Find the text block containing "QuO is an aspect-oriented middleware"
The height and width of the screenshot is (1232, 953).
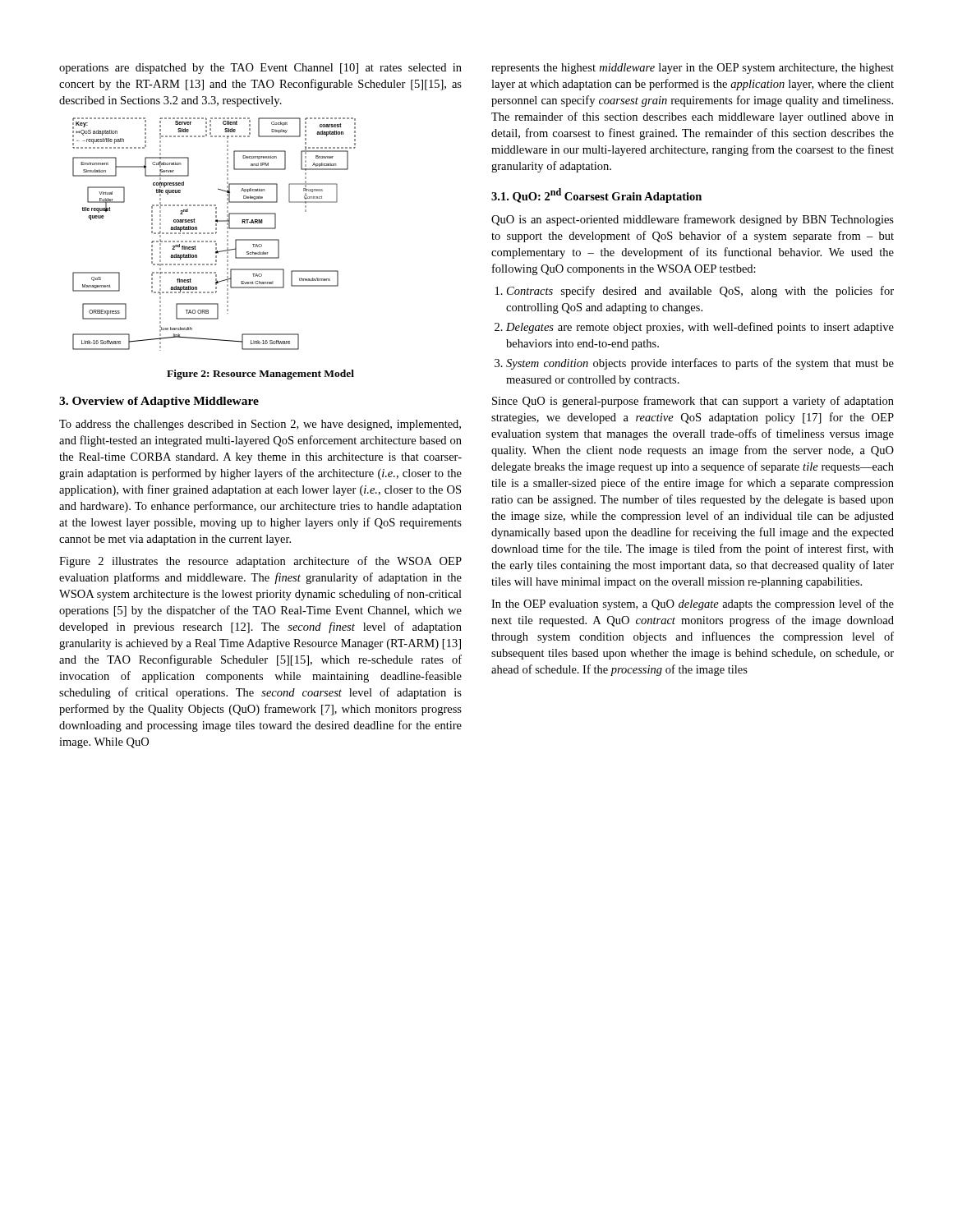pos(693,244)
